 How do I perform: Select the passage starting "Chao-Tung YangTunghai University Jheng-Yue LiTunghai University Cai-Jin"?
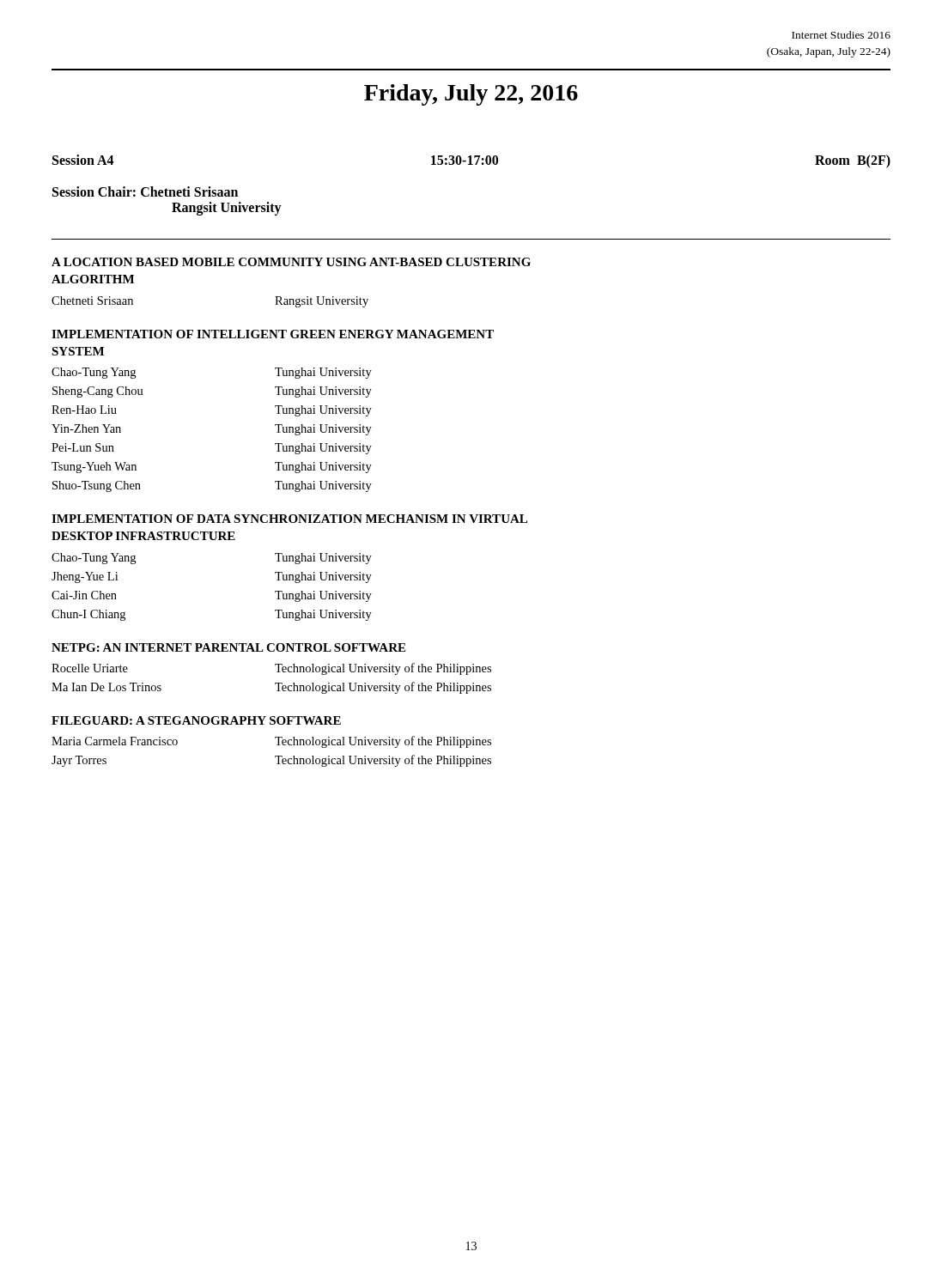click(x=90, y=559)
